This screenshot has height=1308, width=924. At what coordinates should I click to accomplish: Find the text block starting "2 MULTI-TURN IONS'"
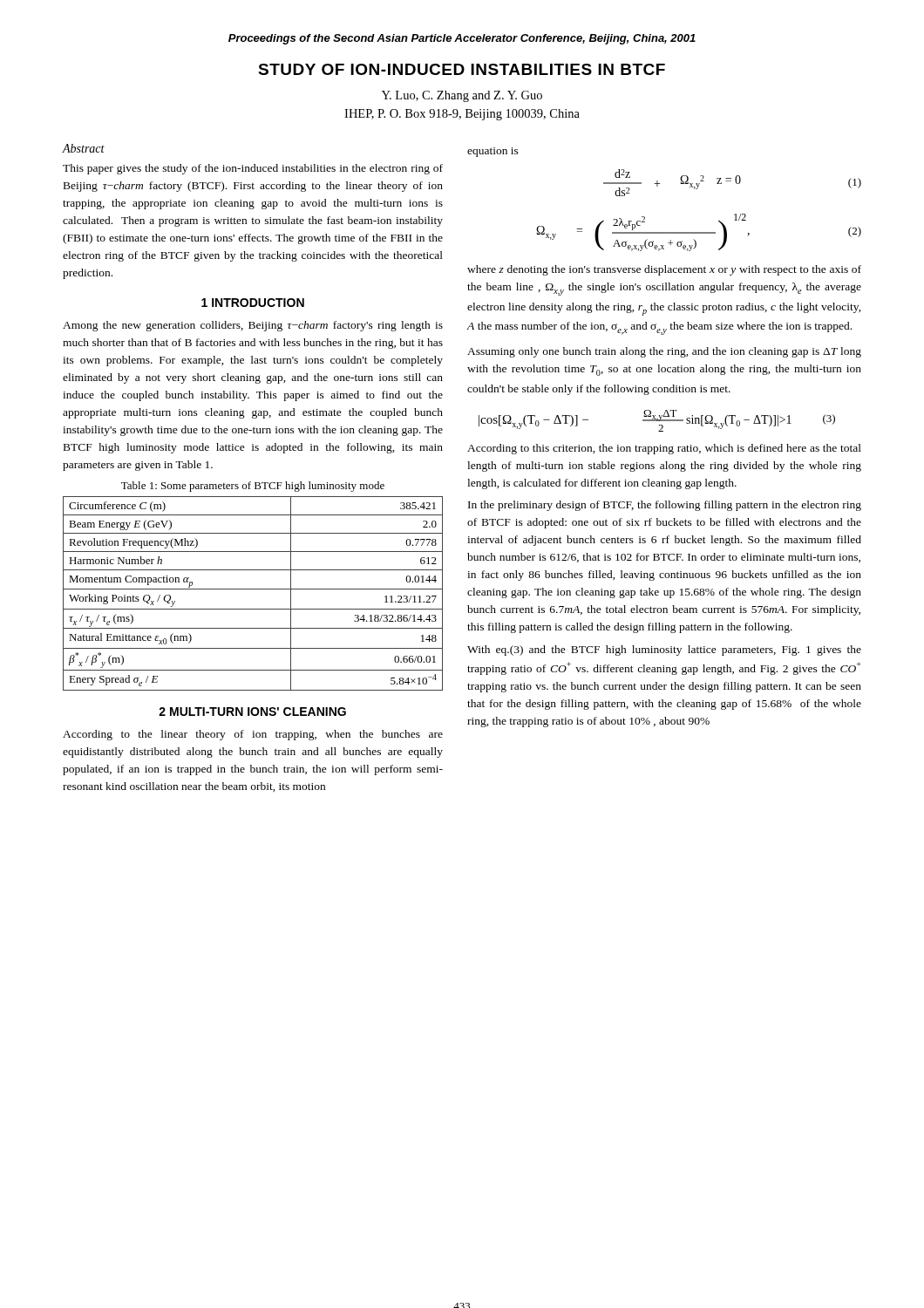tap(253, 712)
